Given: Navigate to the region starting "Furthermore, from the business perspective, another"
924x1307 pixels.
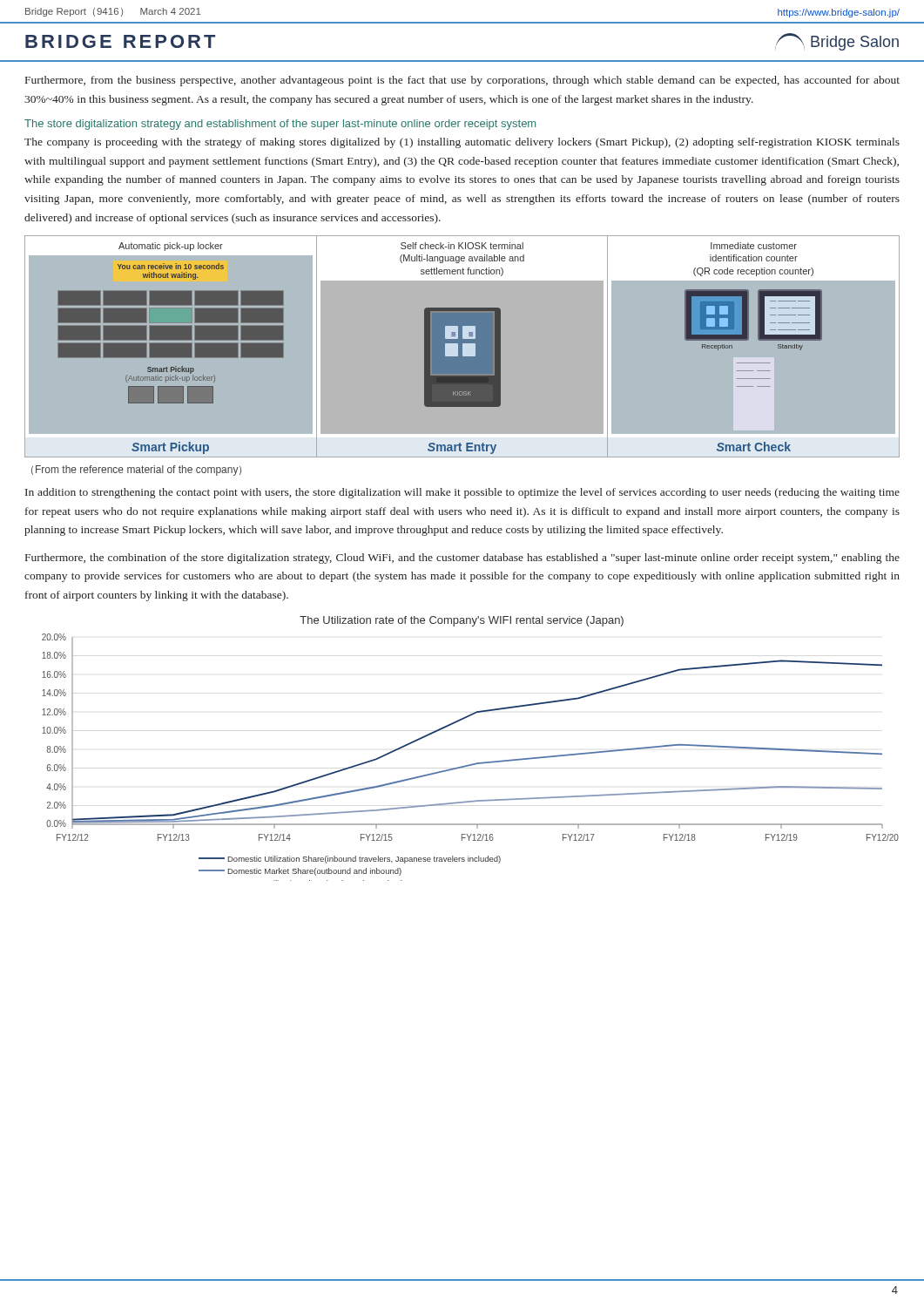Looking at the screenshot, I should [462, 89].
